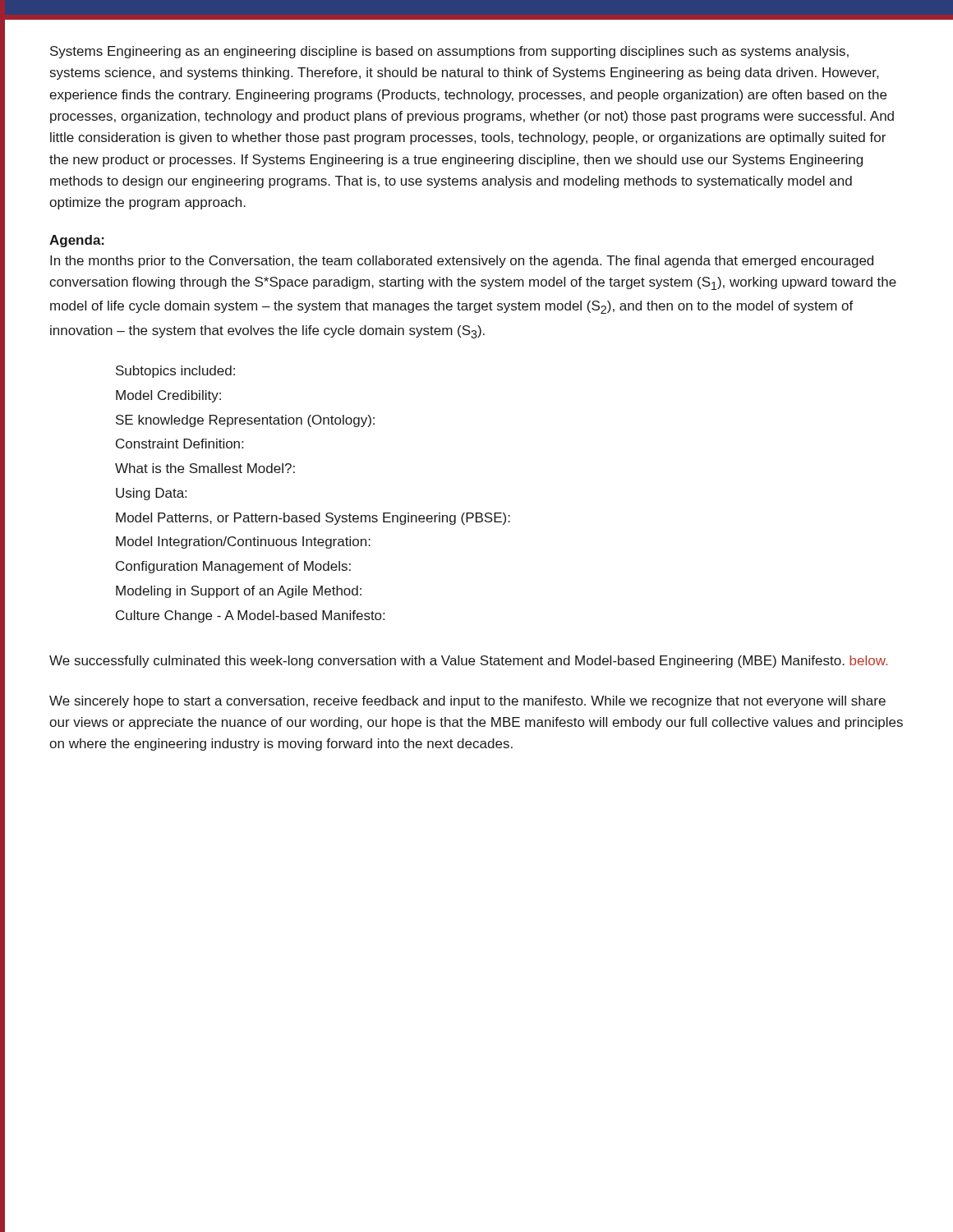This screenshot has height=1232, width=953.
Task: Find the block on this page that starts "In the months prior to"
Action: tap(473, 297)
